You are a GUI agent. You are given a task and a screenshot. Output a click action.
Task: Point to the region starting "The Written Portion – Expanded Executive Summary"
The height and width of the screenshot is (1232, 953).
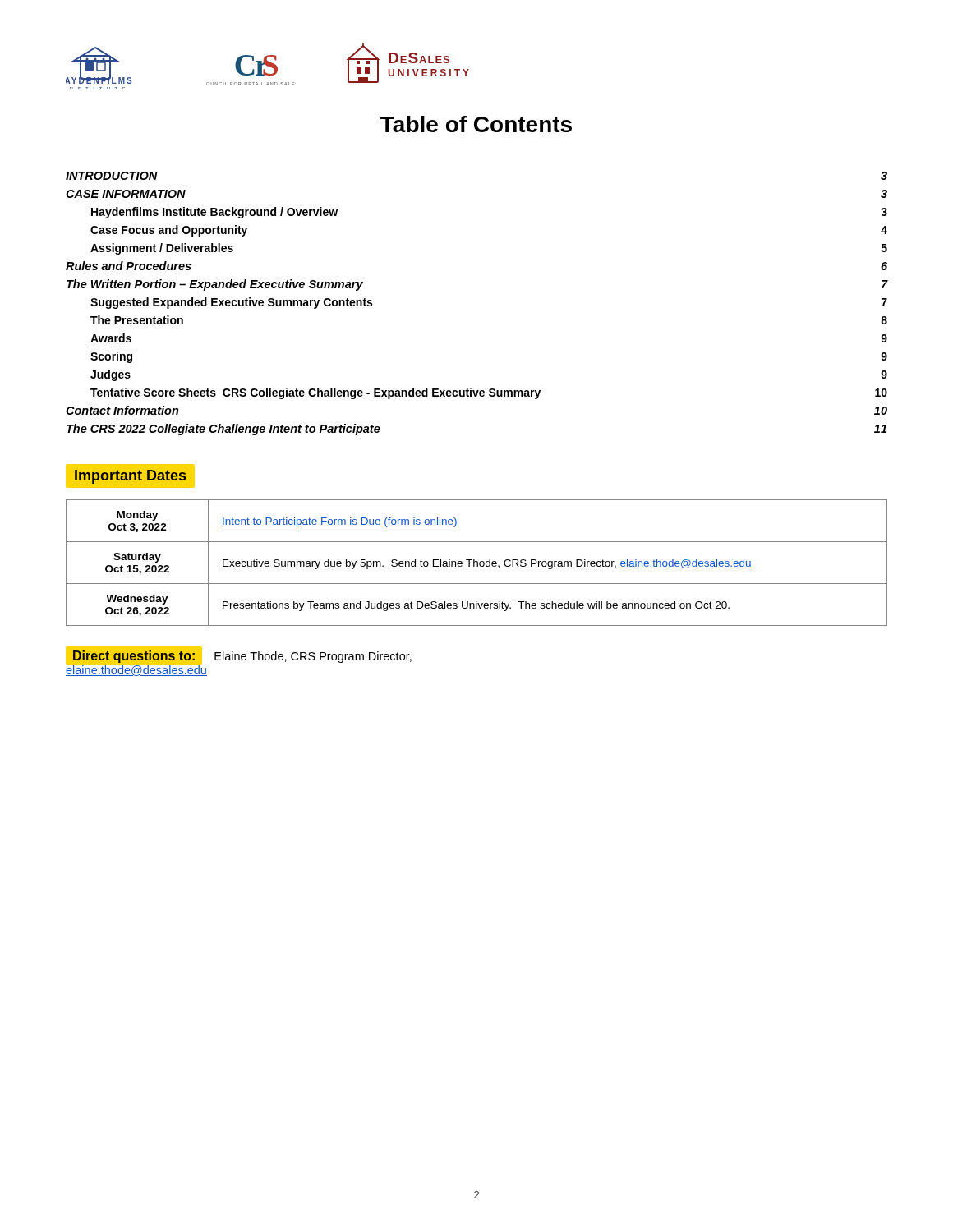217,284
